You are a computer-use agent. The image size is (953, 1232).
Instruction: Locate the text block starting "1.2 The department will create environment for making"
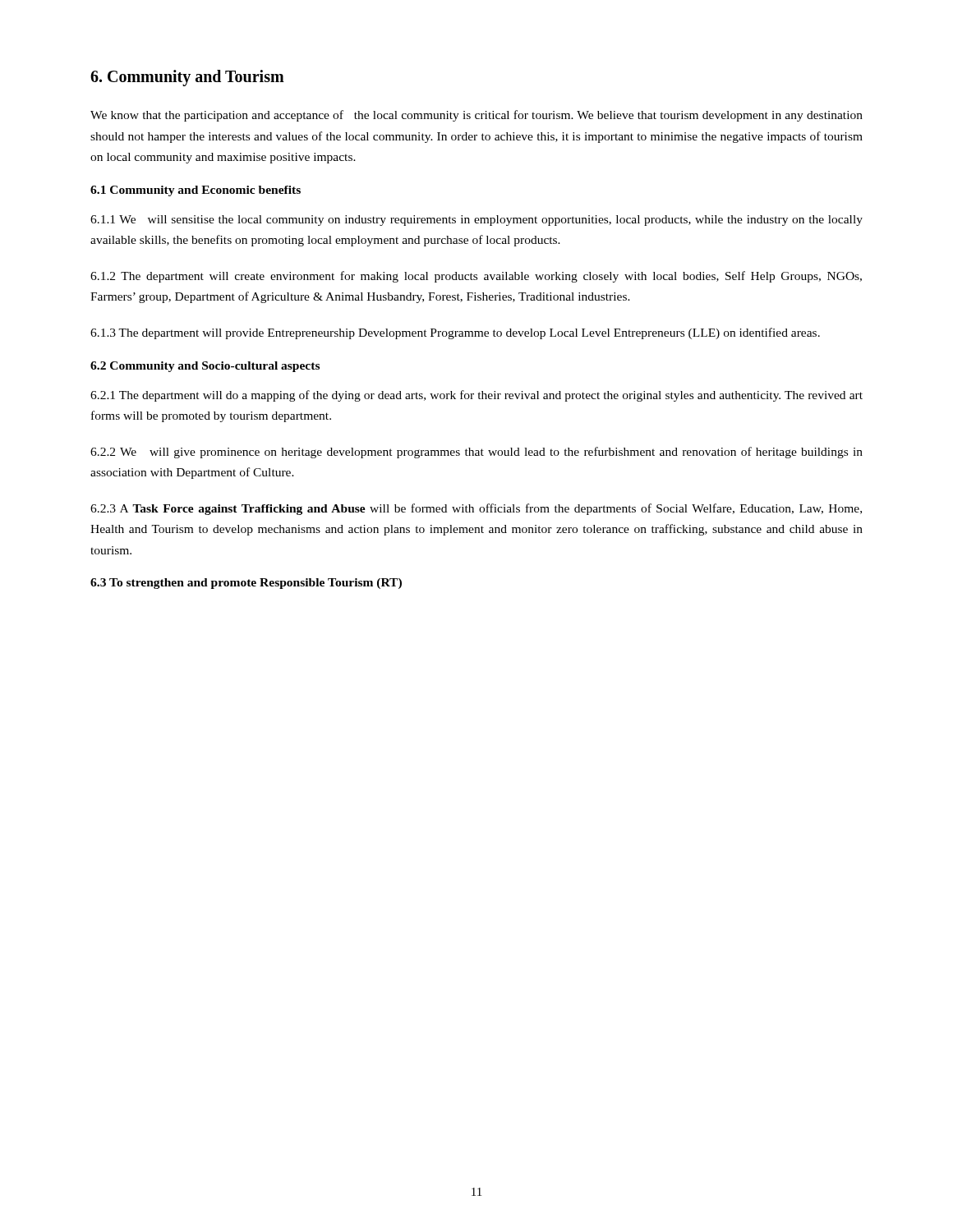(476, 286)
